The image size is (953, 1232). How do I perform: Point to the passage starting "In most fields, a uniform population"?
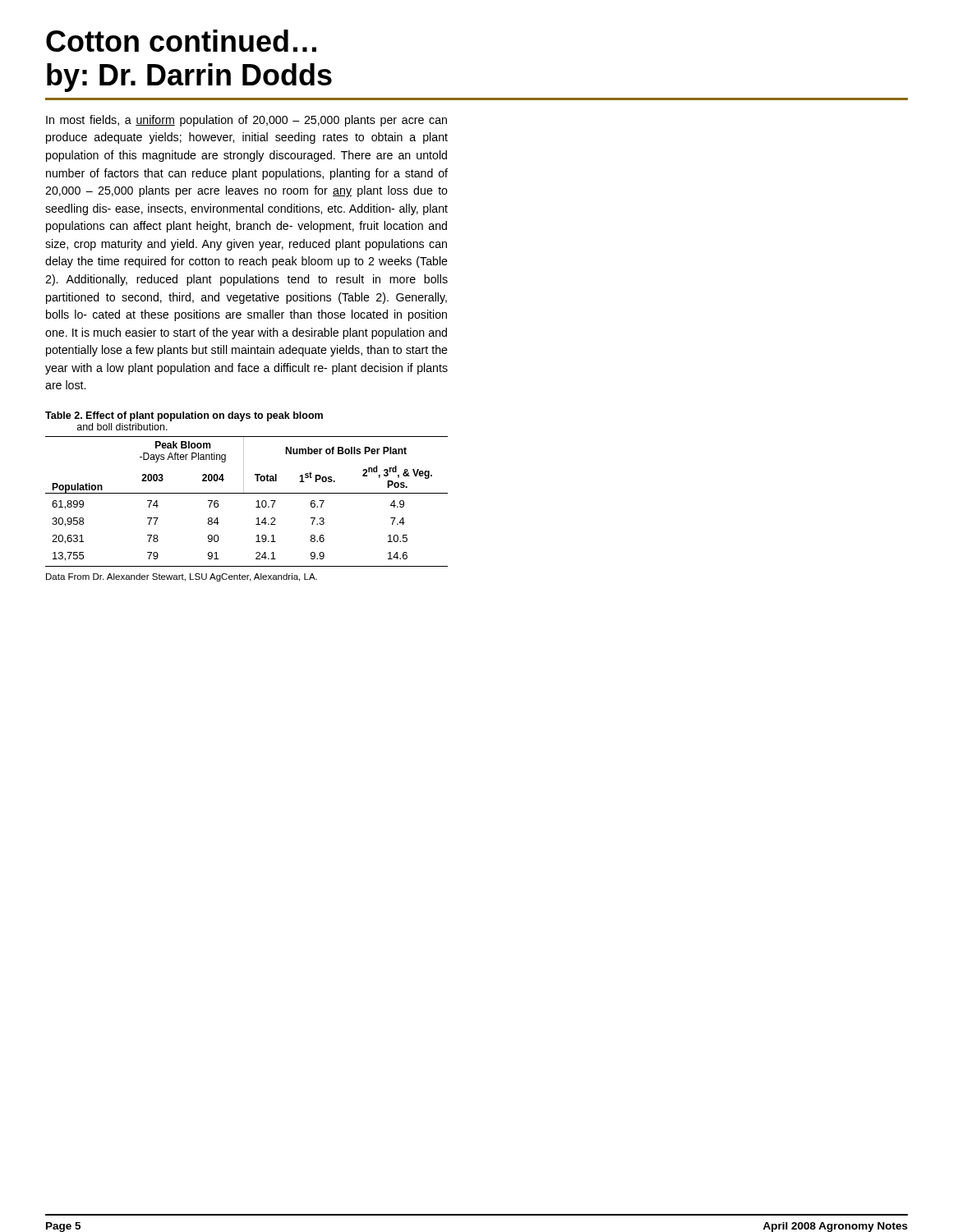246,253
